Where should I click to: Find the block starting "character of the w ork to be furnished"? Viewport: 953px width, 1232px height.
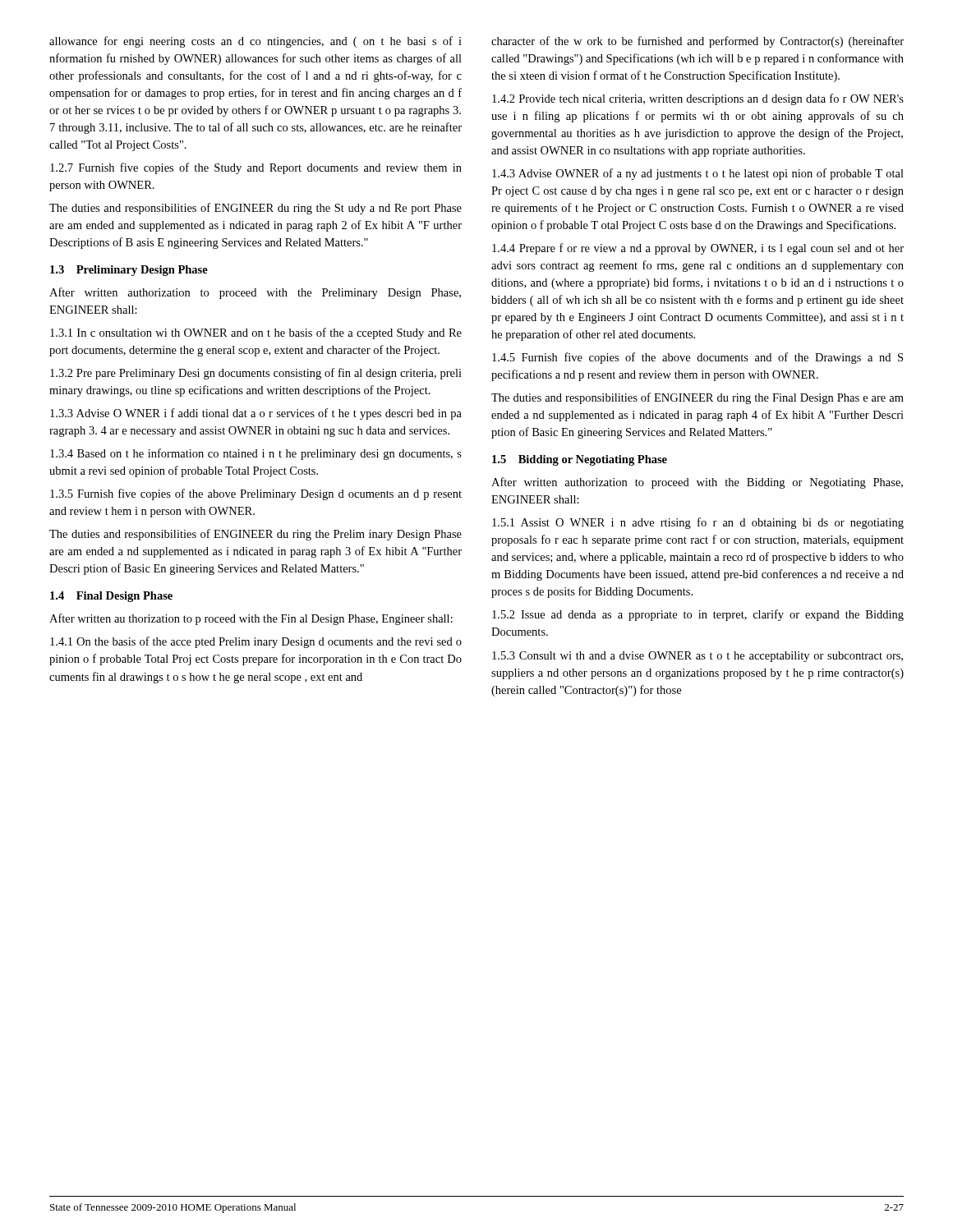(698, 59)
